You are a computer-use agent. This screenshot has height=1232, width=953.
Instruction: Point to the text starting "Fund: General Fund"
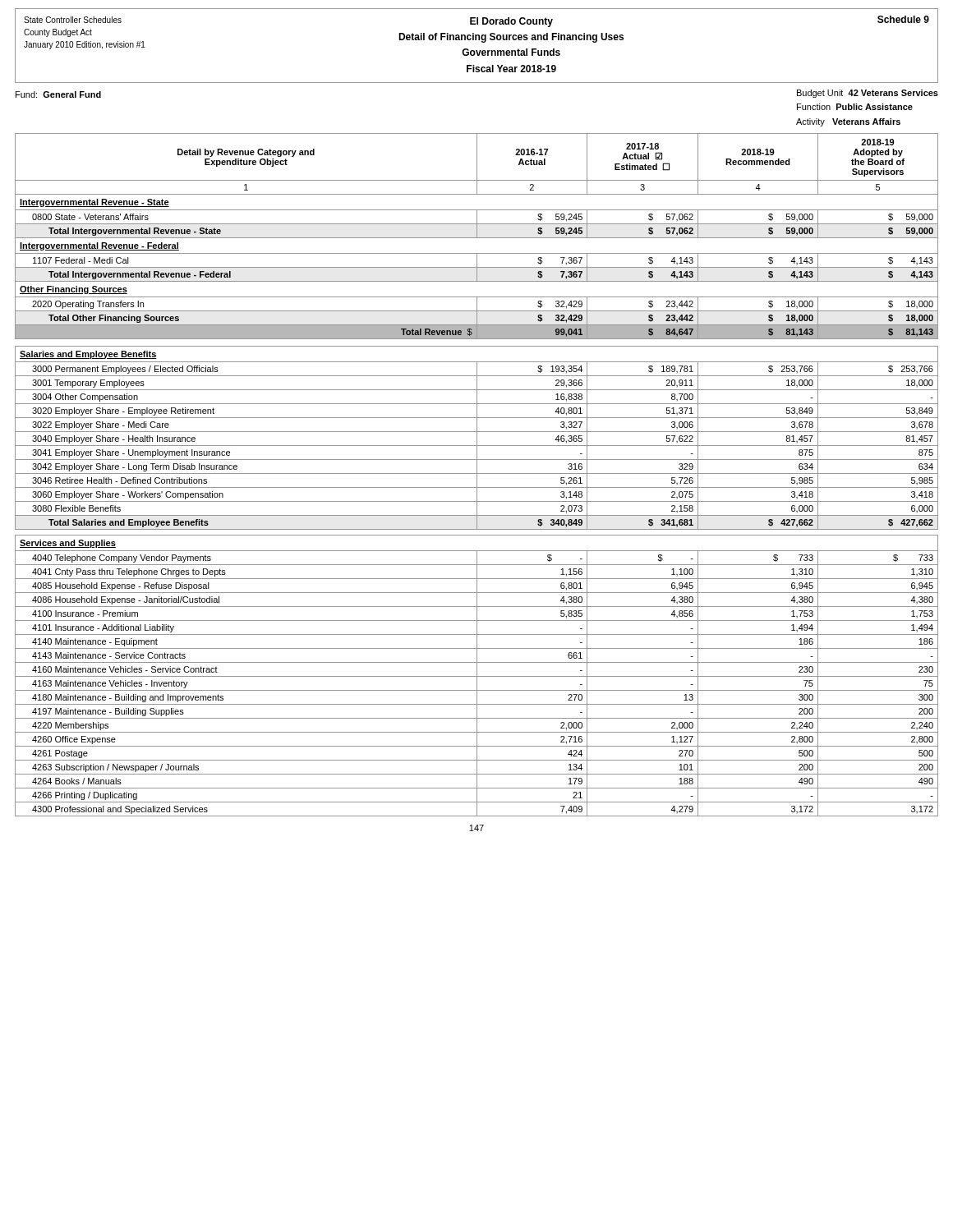pos(58,94)
